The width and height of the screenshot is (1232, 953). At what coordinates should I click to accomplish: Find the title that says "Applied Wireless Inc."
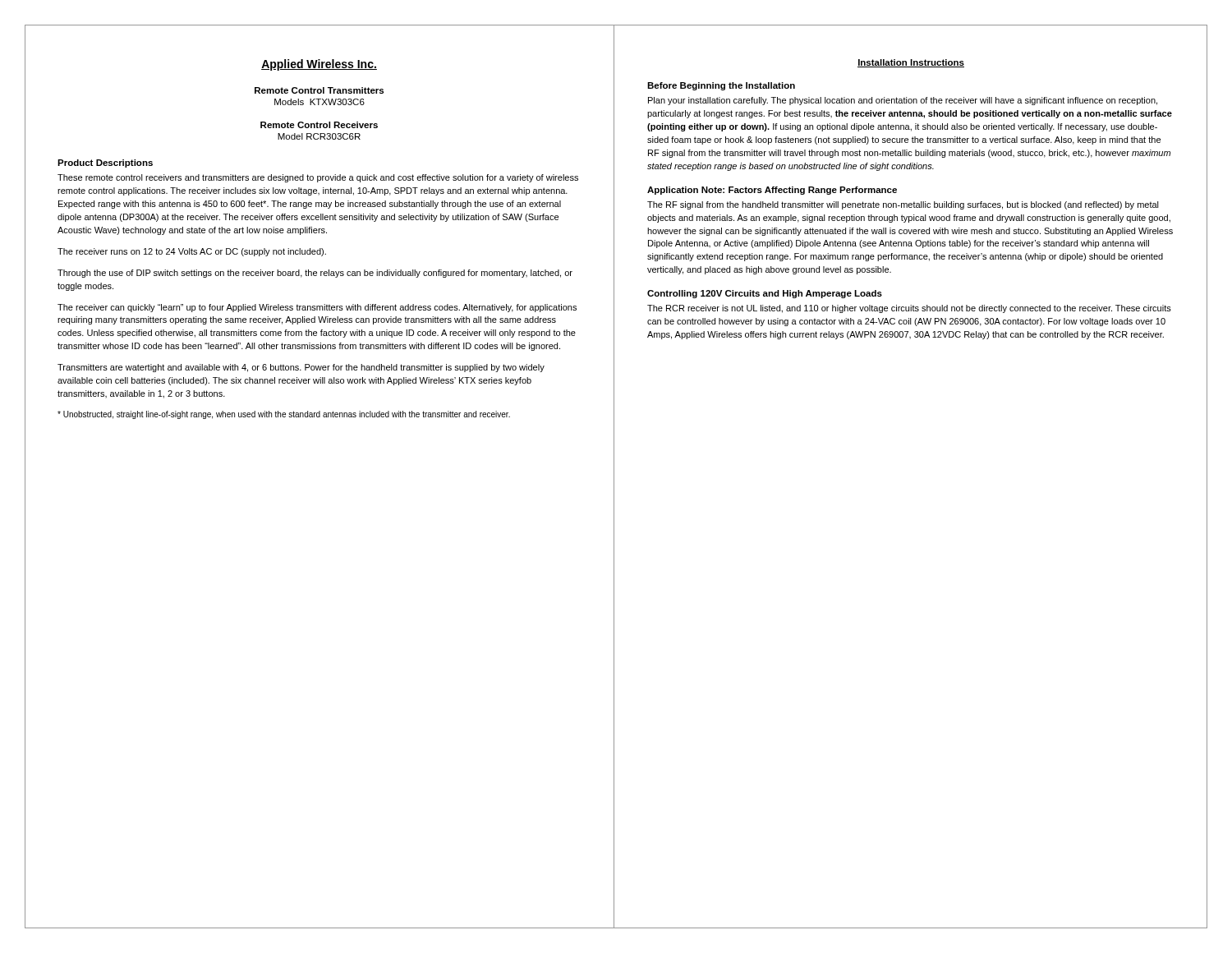(319, 64)
